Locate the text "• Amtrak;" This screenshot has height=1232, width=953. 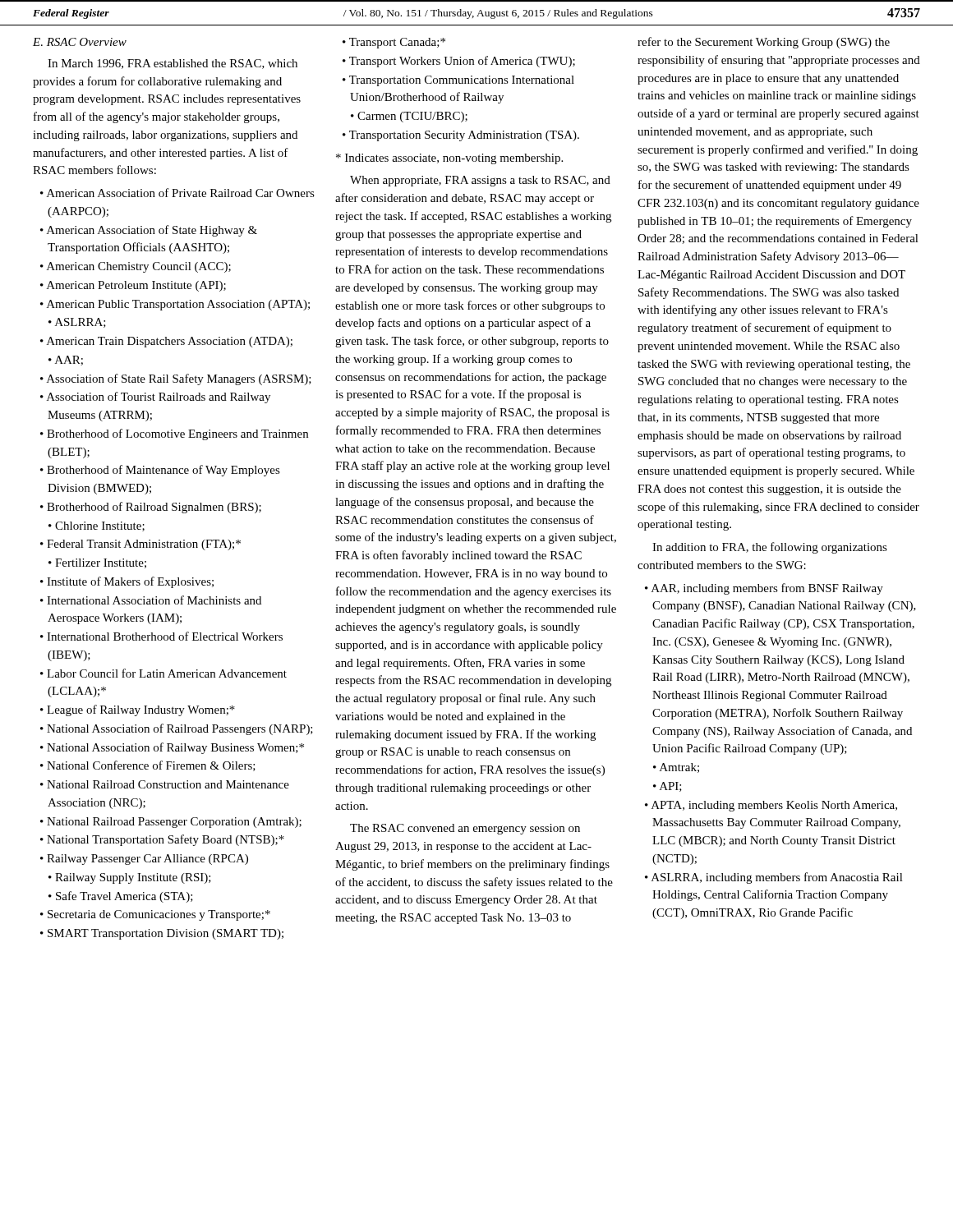(x=676, y=767)
